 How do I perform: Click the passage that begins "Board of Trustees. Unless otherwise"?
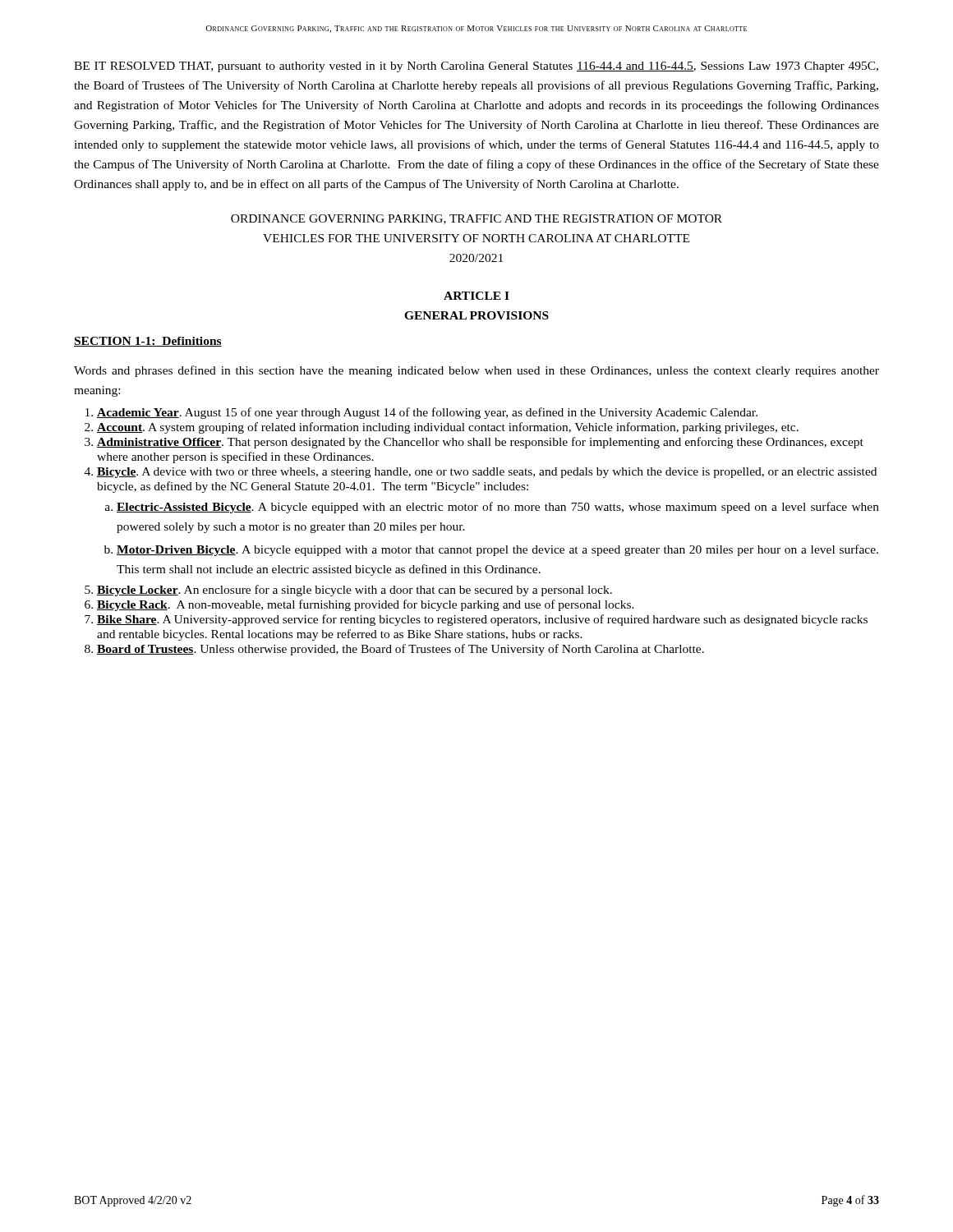click(x=488, y=649)
